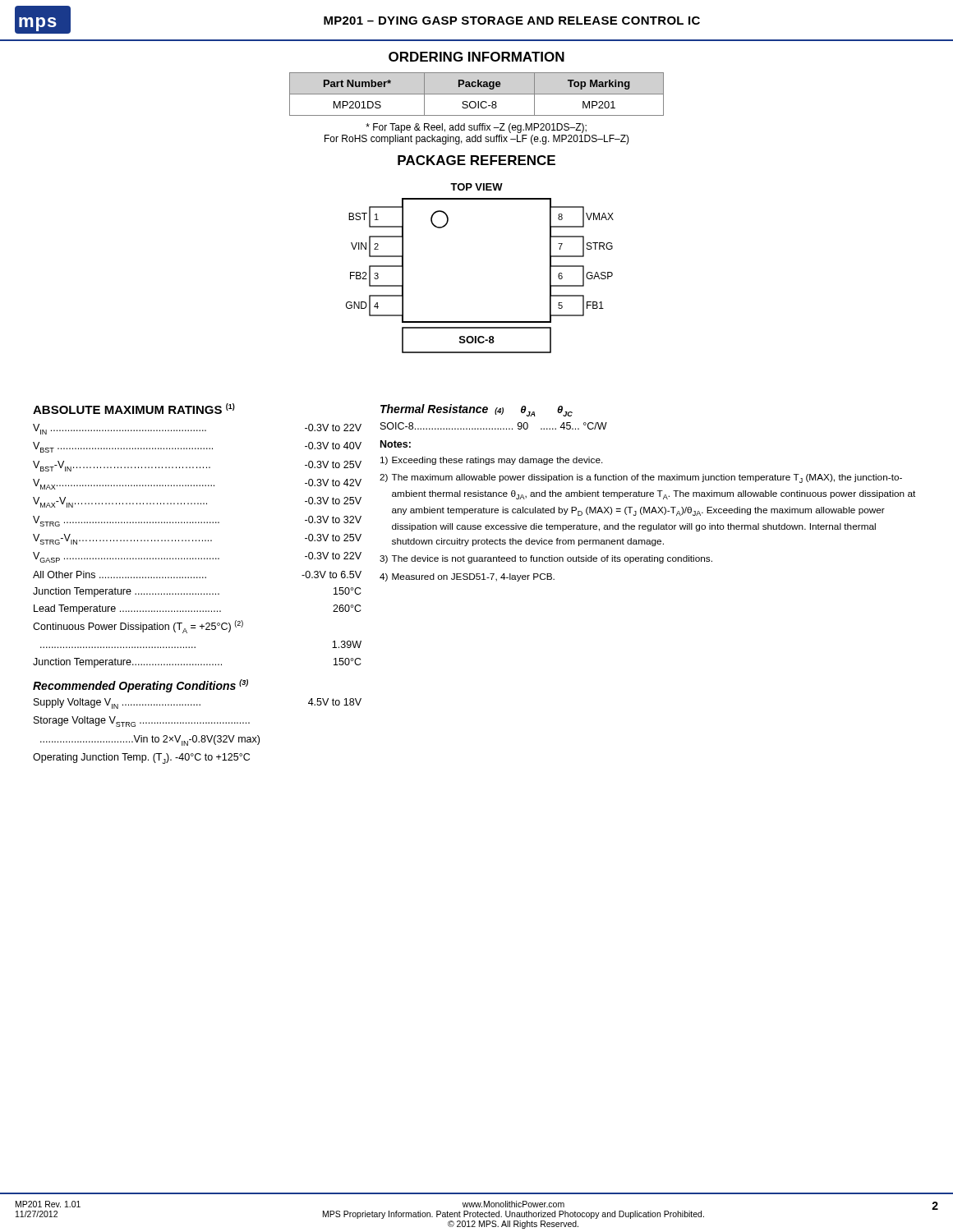The height and width of the screenshot is (1232, 953).
Task: Select the passage starting "VGASP .......................................................-0.3V to 22V"
Action: pos(197,557)
